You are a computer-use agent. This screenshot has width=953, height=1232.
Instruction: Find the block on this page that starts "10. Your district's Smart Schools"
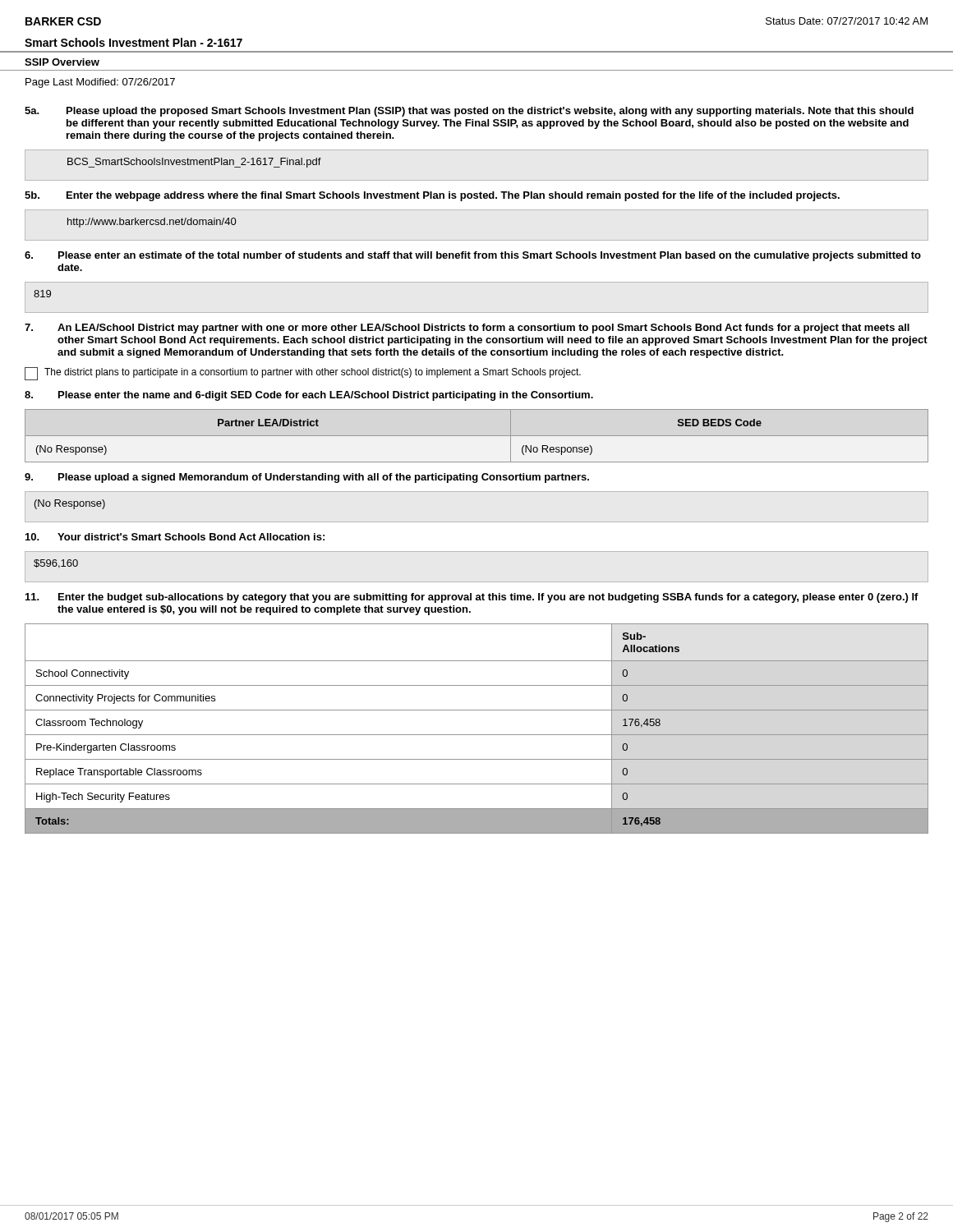(x=175, y=537)
